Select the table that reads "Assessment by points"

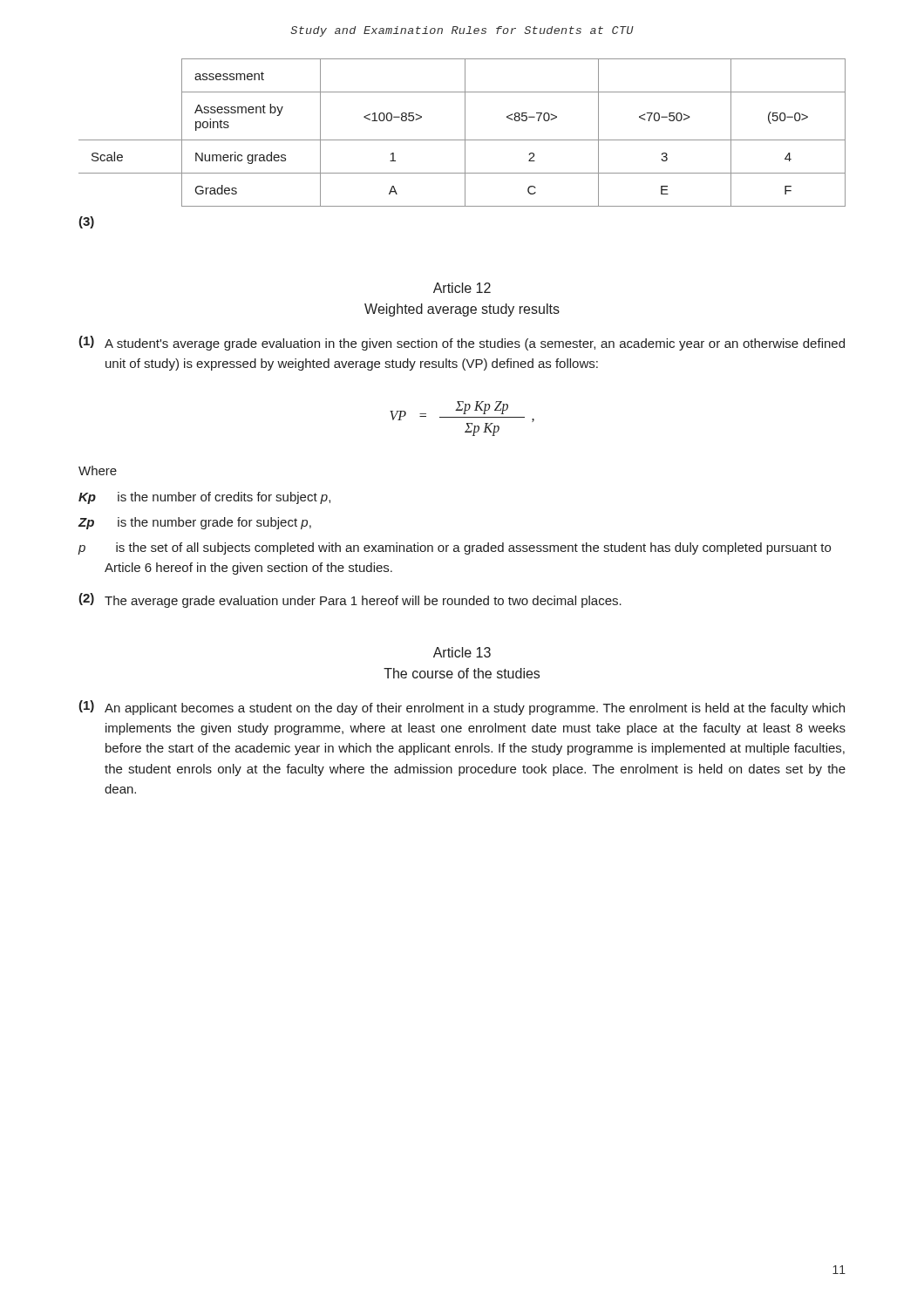[x=462, y=133]
